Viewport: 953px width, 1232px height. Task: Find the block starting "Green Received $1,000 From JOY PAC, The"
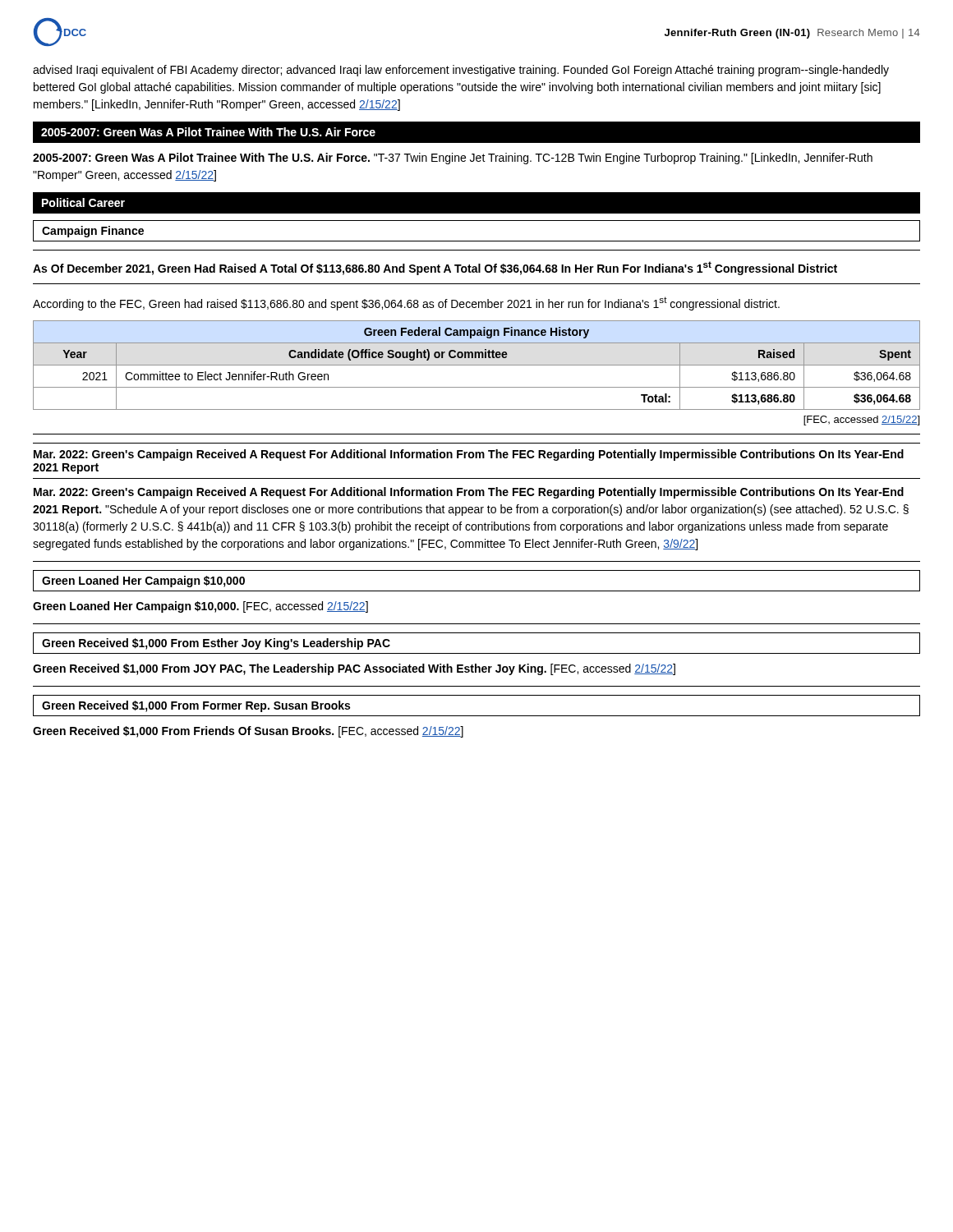(354, 669)
